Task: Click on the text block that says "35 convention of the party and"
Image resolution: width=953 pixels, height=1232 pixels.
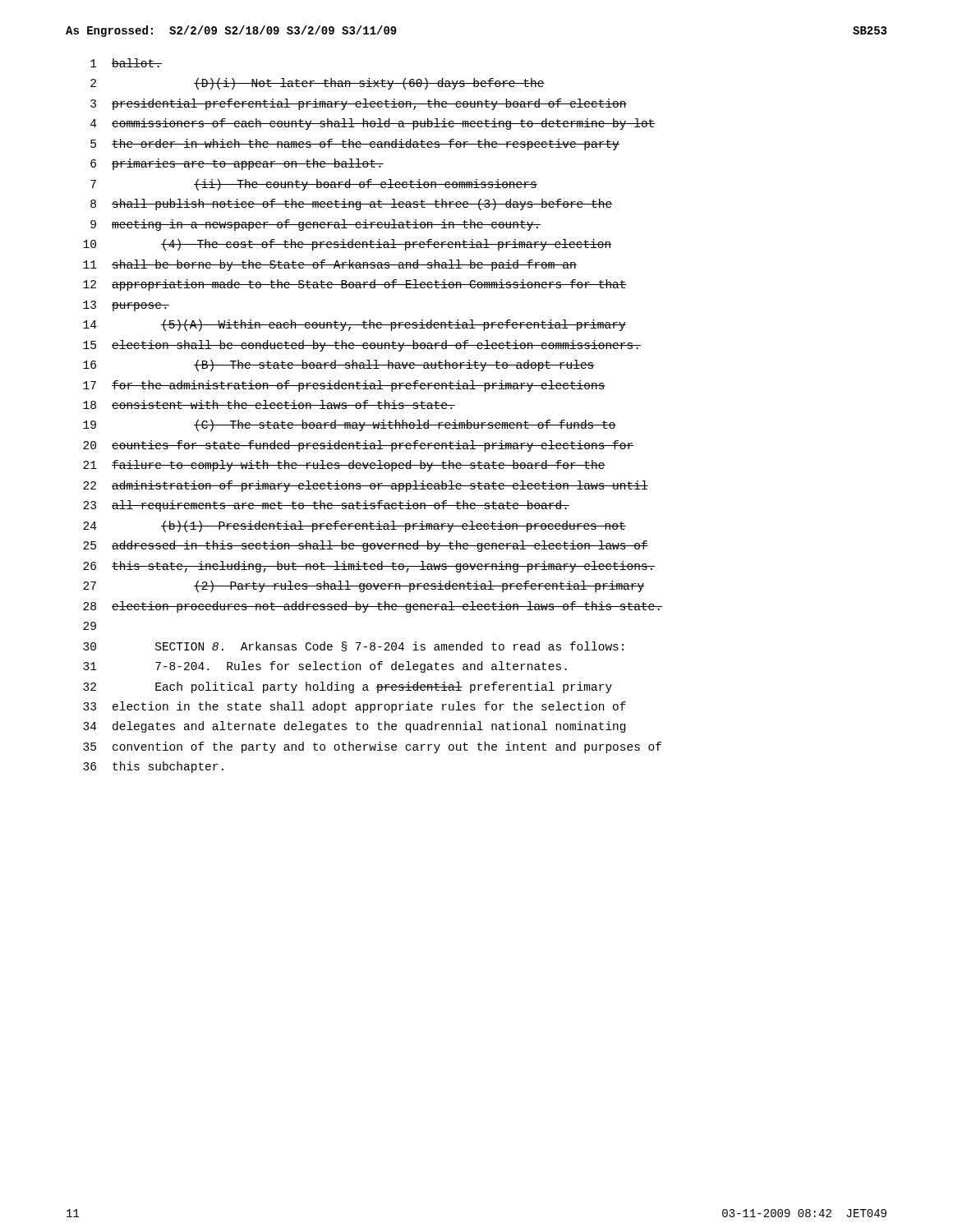Action: click(x=476, y=748)
